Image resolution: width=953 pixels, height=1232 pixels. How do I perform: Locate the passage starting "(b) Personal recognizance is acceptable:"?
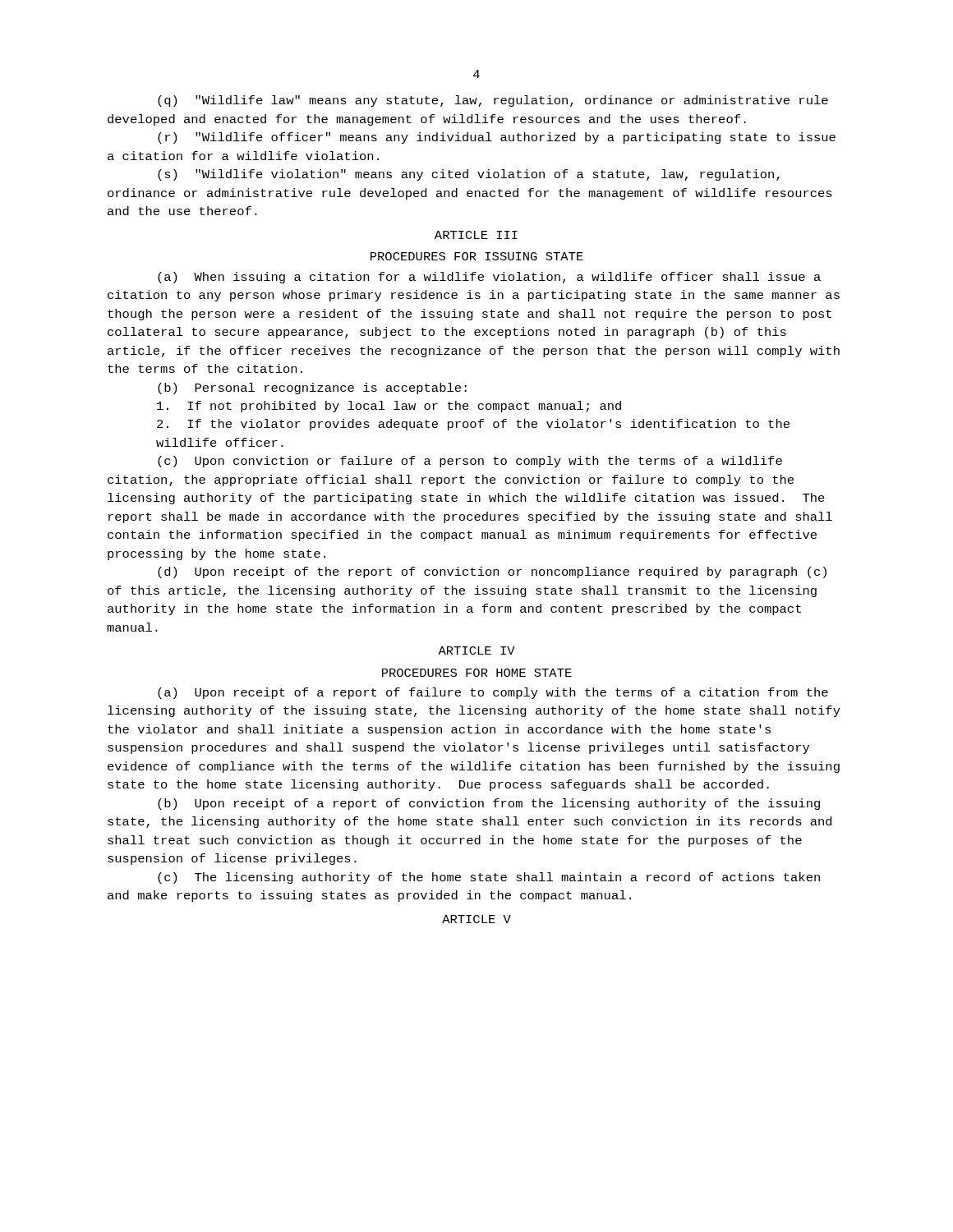pos(313,388)
